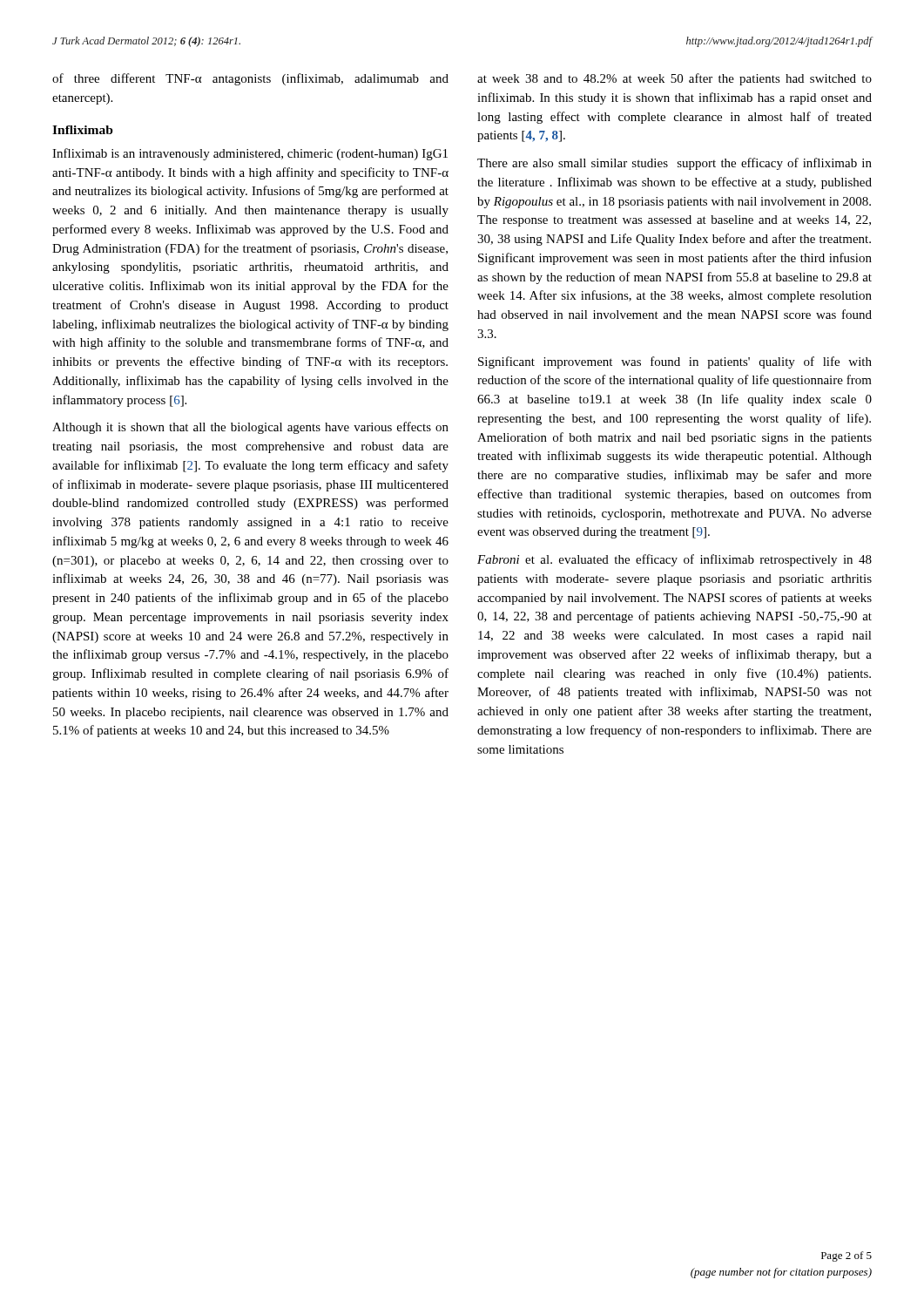Where is the passage that starts "Although it is shown that"?
924x1307 pixels.
(x=250, y=580)
